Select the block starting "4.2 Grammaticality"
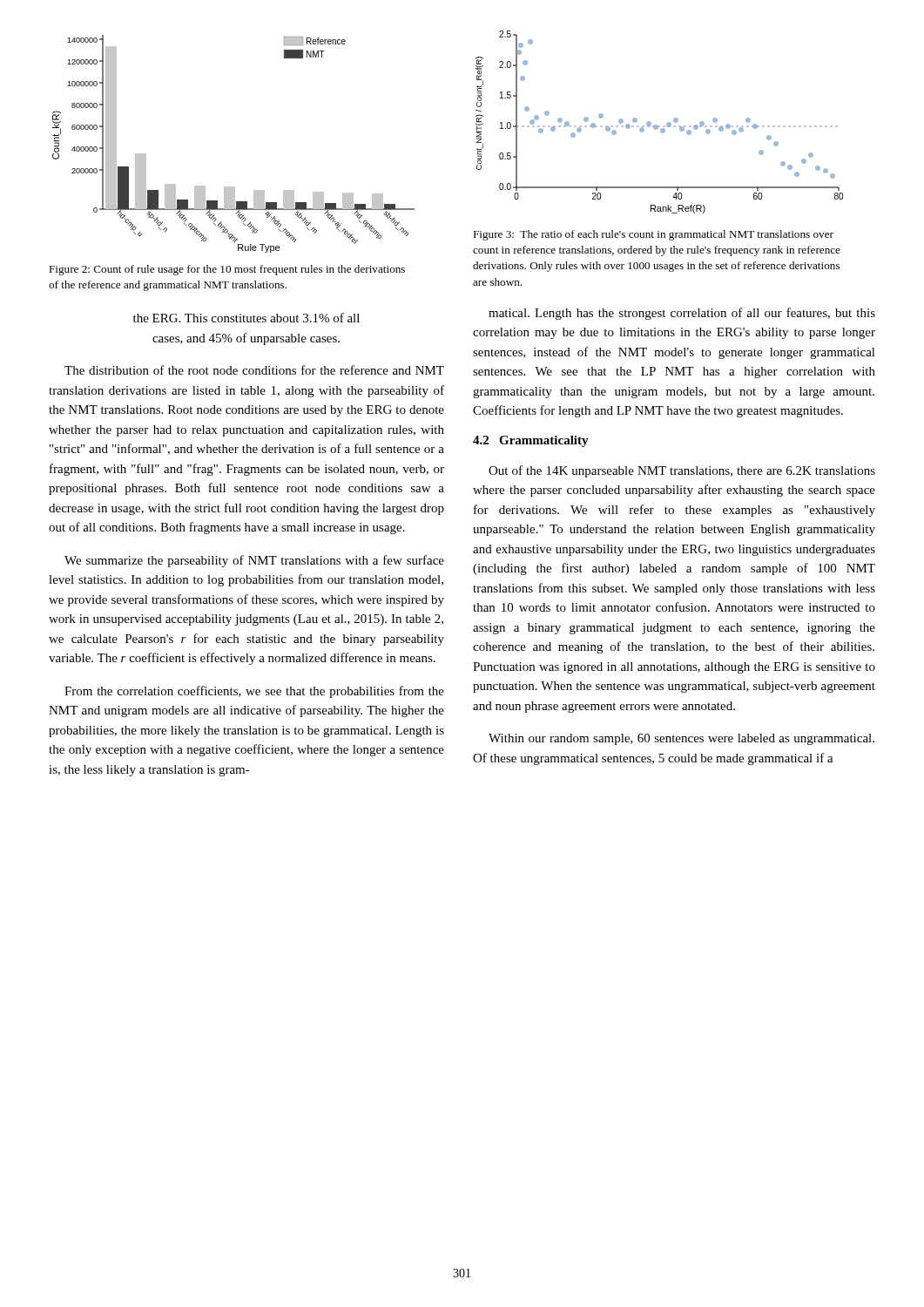Viewport: 924px width, 1307px height. coord(531,440)
